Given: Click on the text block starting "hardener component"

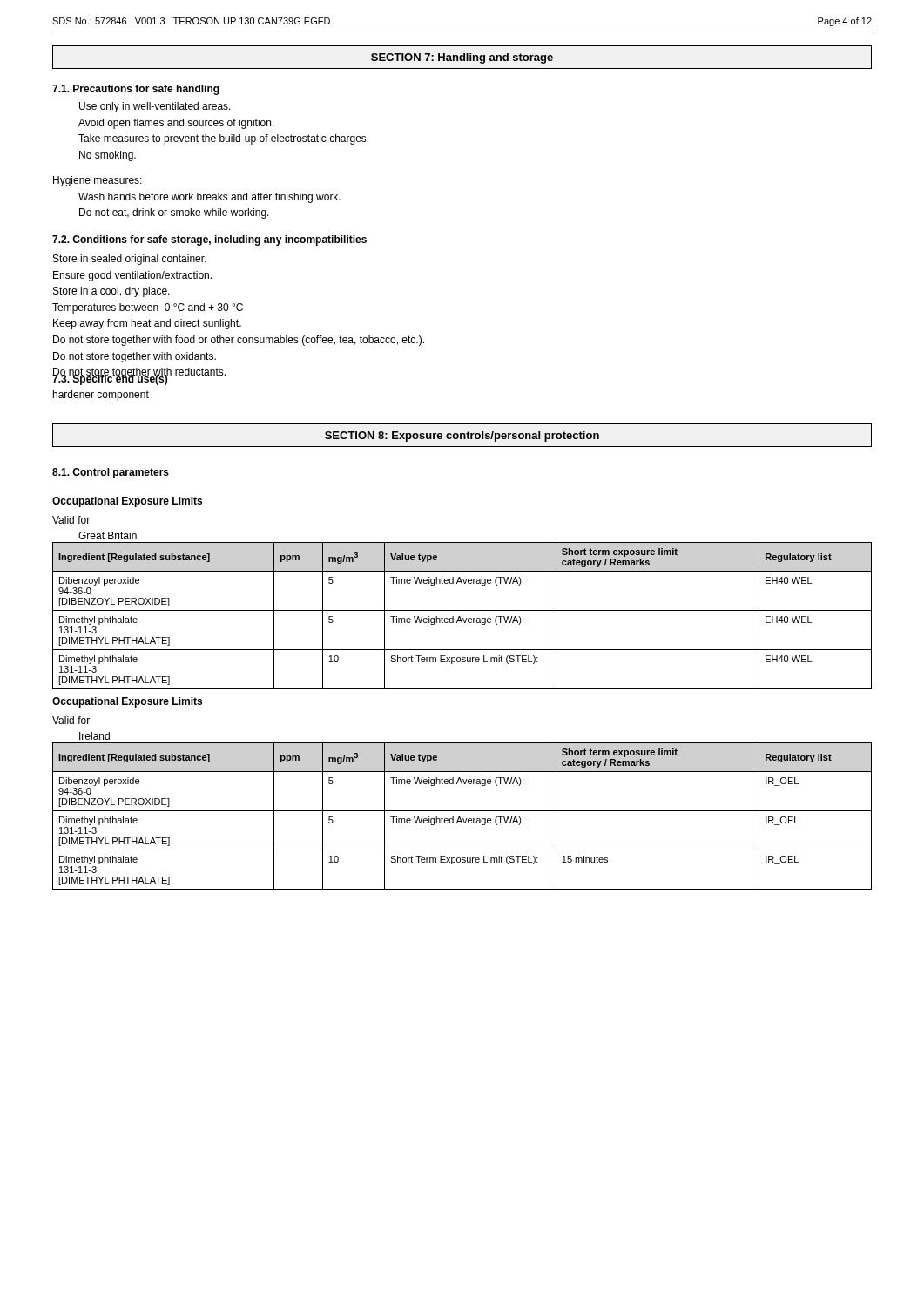Looking at the screenshot, I should tap(100, 395).
